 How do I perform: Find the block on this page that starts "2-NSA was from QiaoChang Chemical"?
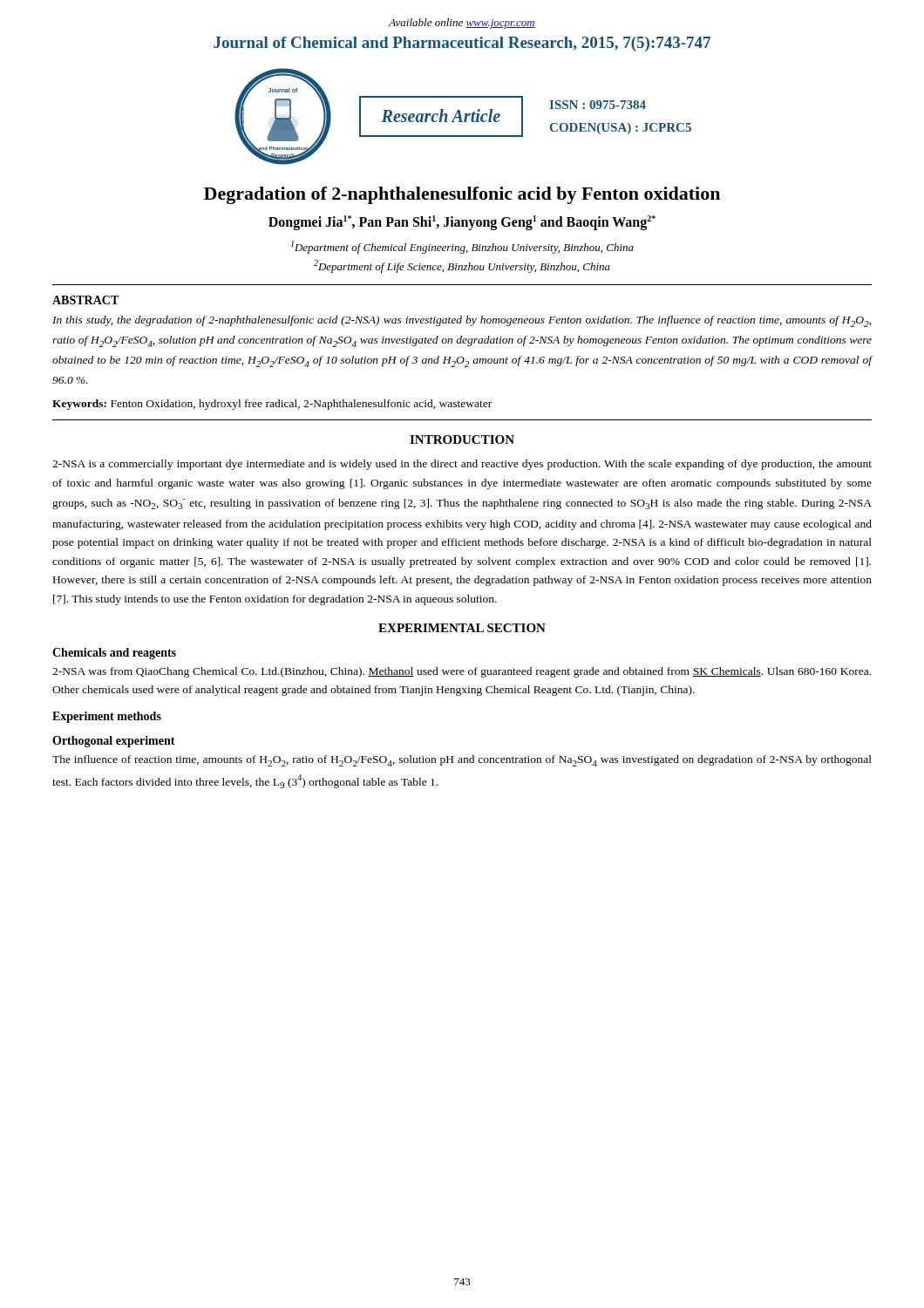462,680
